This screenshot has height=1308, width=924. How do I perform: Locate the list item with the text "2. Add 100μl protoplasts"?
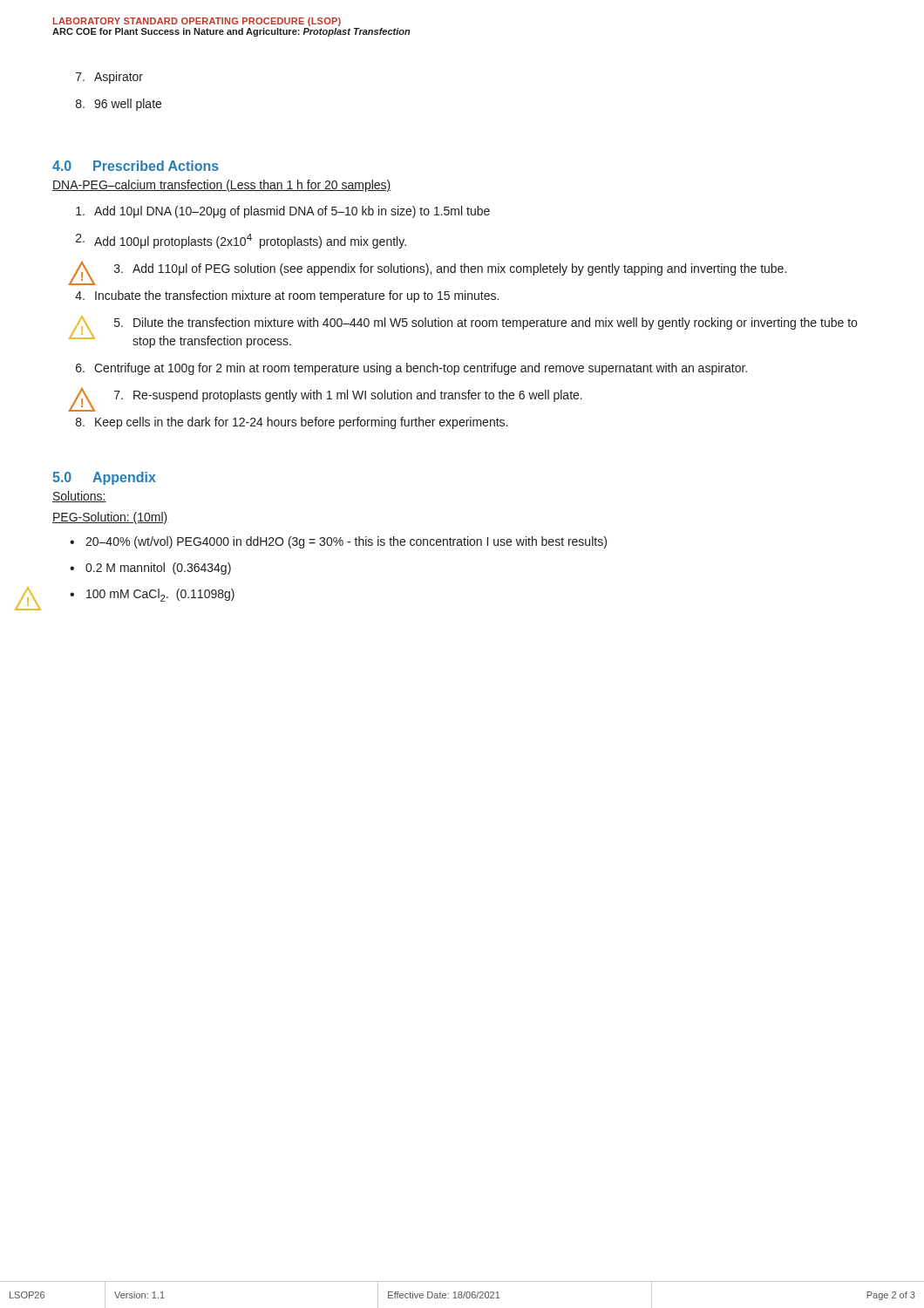point(230,240)
